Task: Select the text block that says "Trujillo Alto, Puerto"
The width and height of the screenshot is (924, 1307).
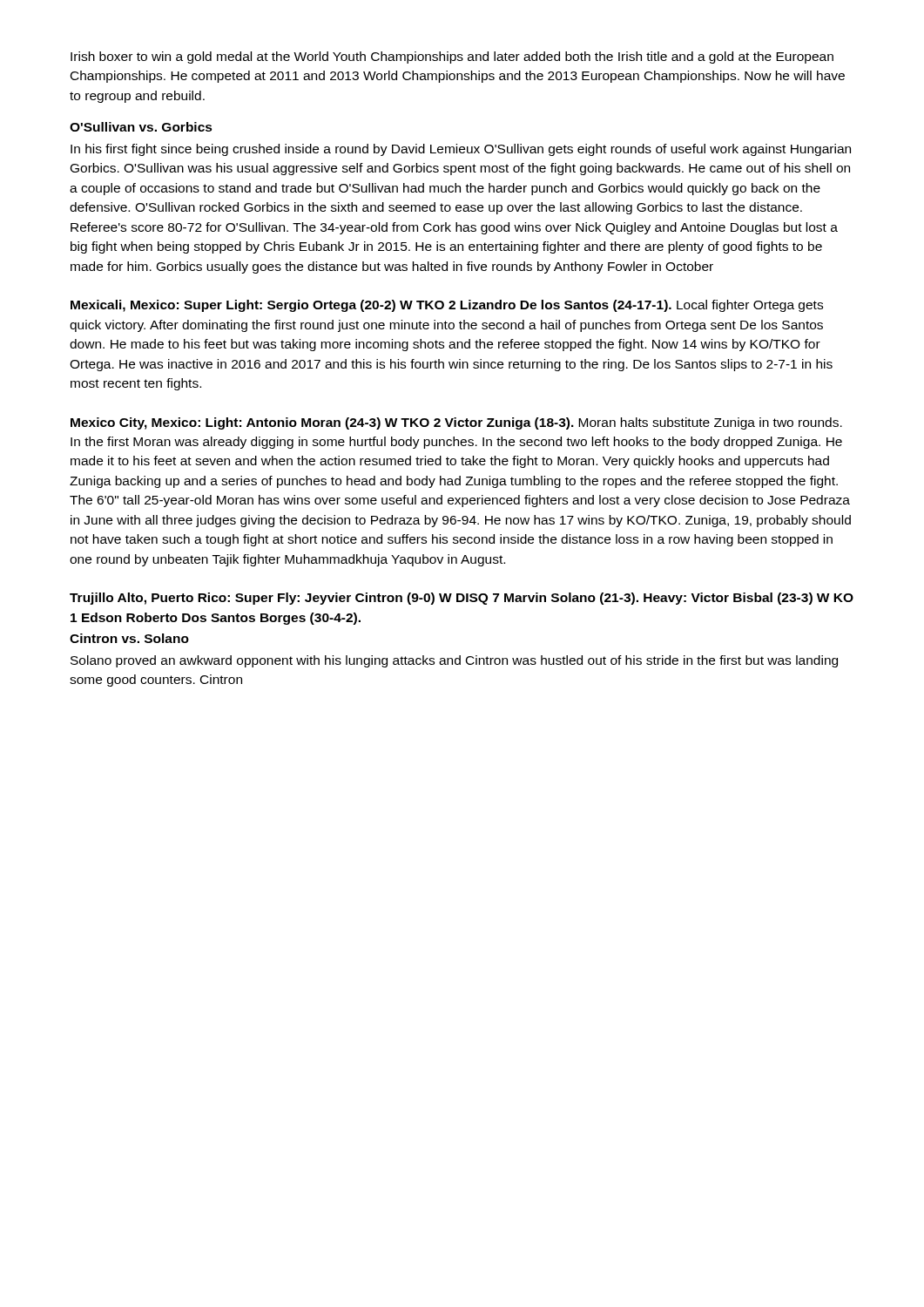Action: tap(462, 607)
